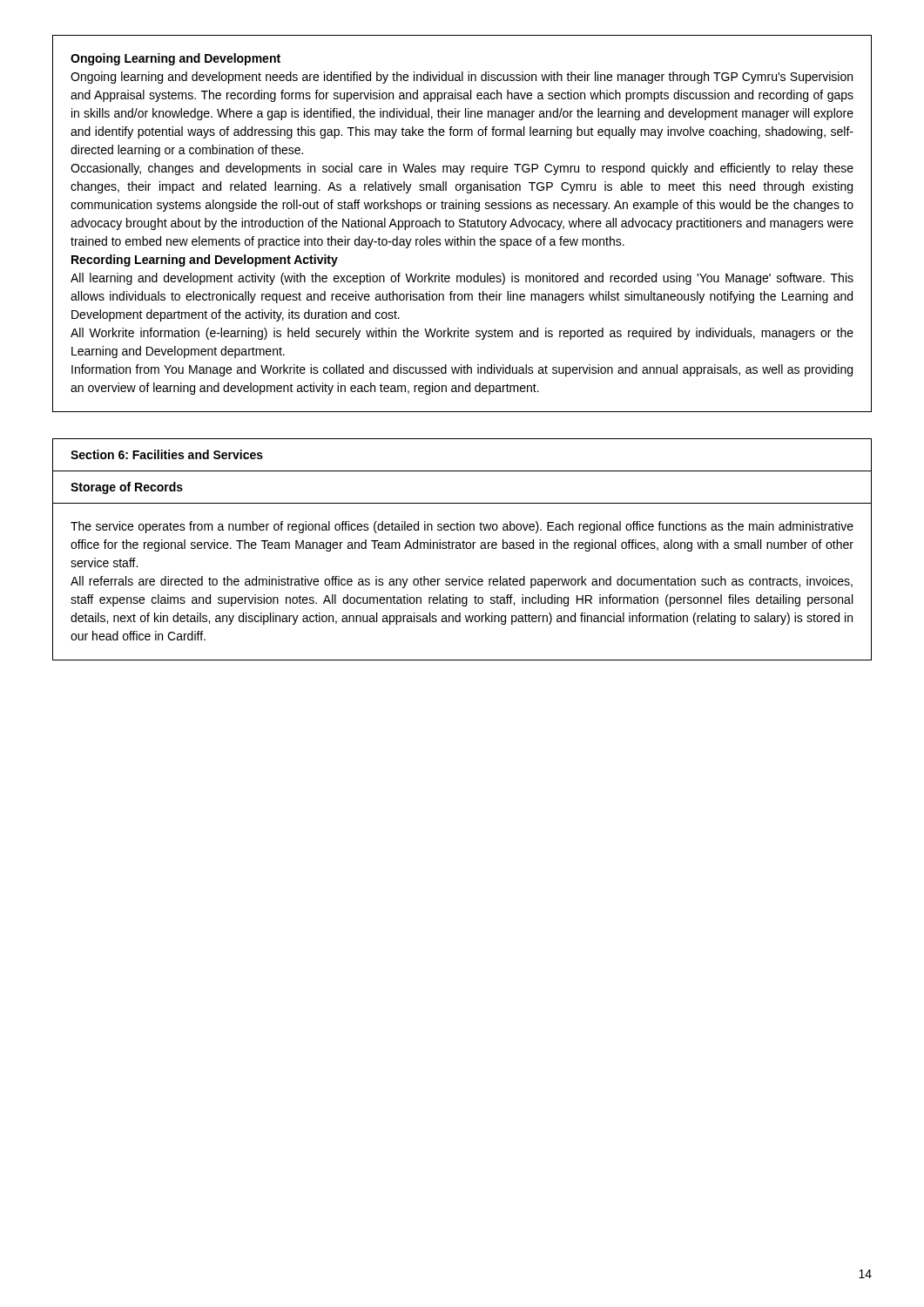This screenshot has height=1307, width=924.
Task: Find the element starting "All referrals are directed to the"
Action: pos(462,609)
